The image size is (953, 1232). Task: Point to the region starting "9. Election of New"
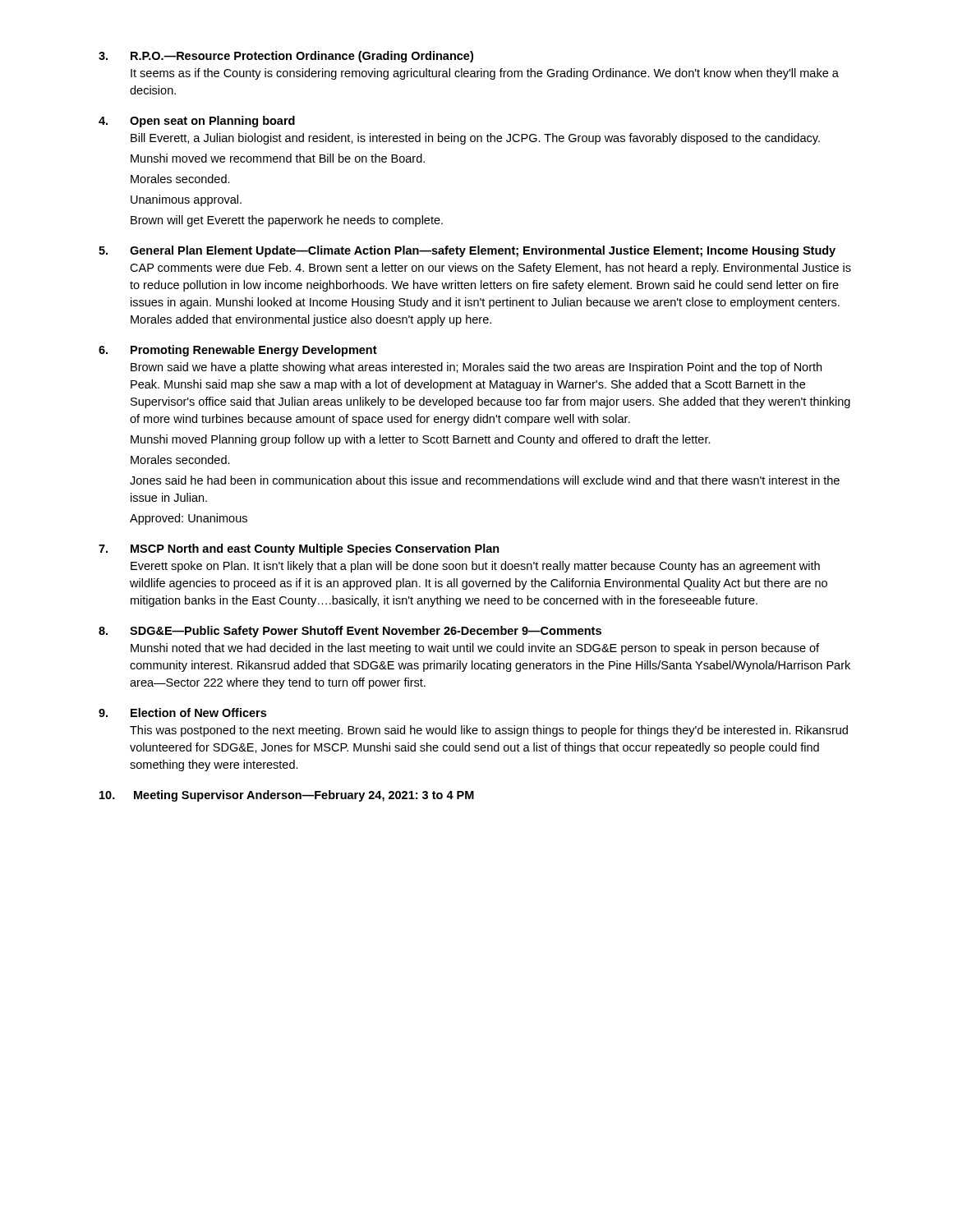click(x=476, y=742)
